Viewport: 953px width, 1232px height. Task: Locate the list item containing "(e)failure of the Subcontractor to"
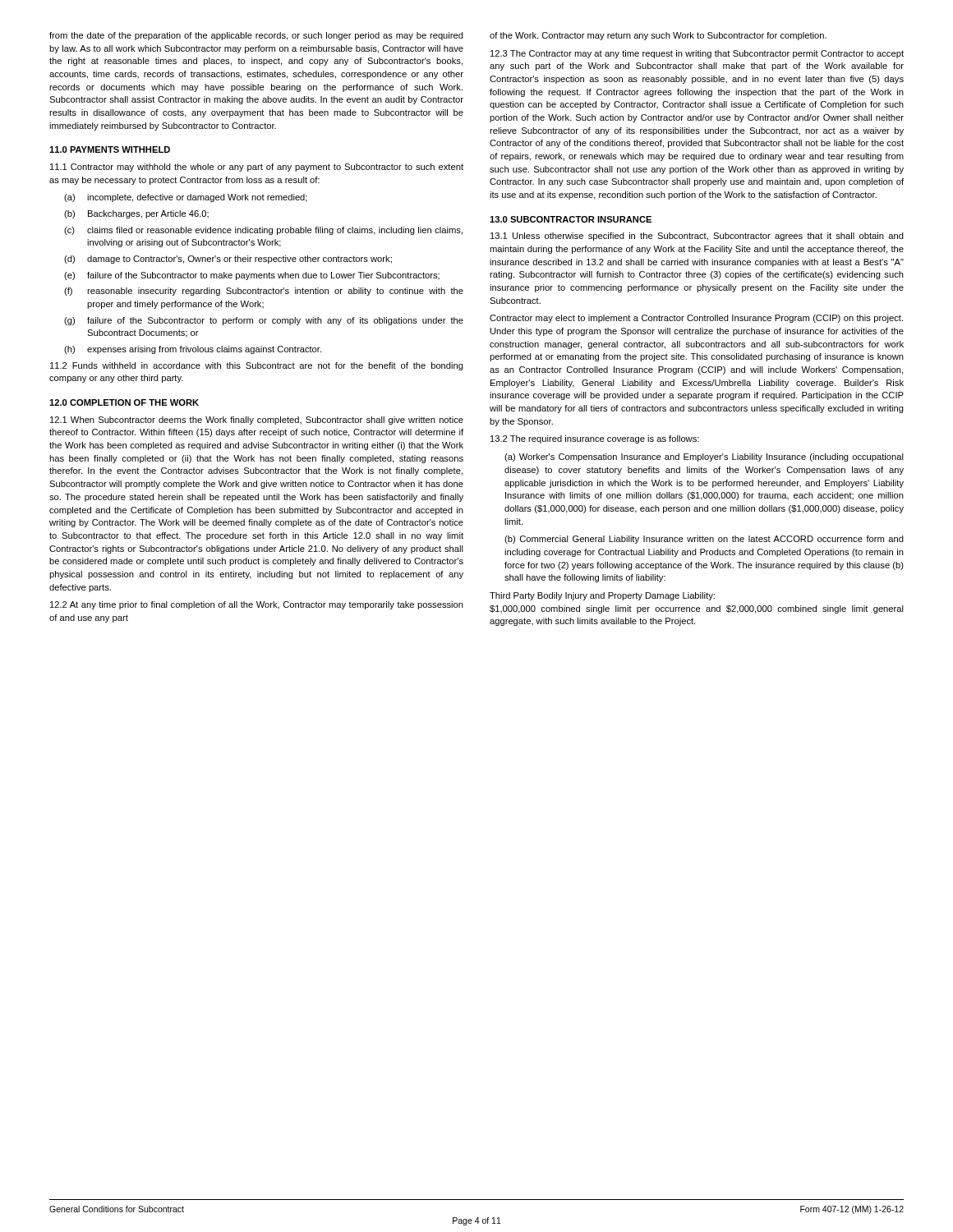(x=264, y=276)
